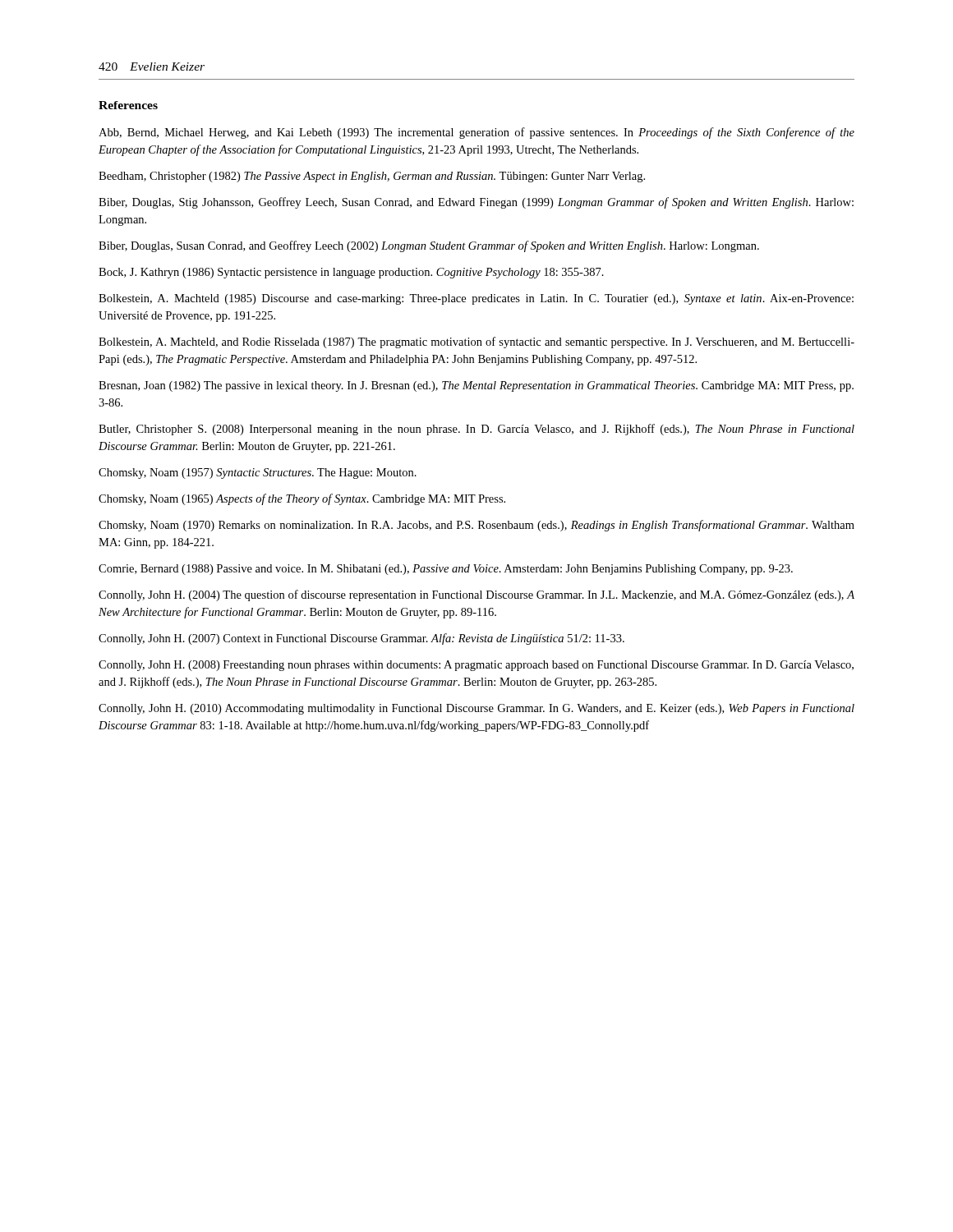Find the text block starting "Connolly, John H. (2007) Context in Functional"
The image size is (953, 1232).
tap(362, 638)
